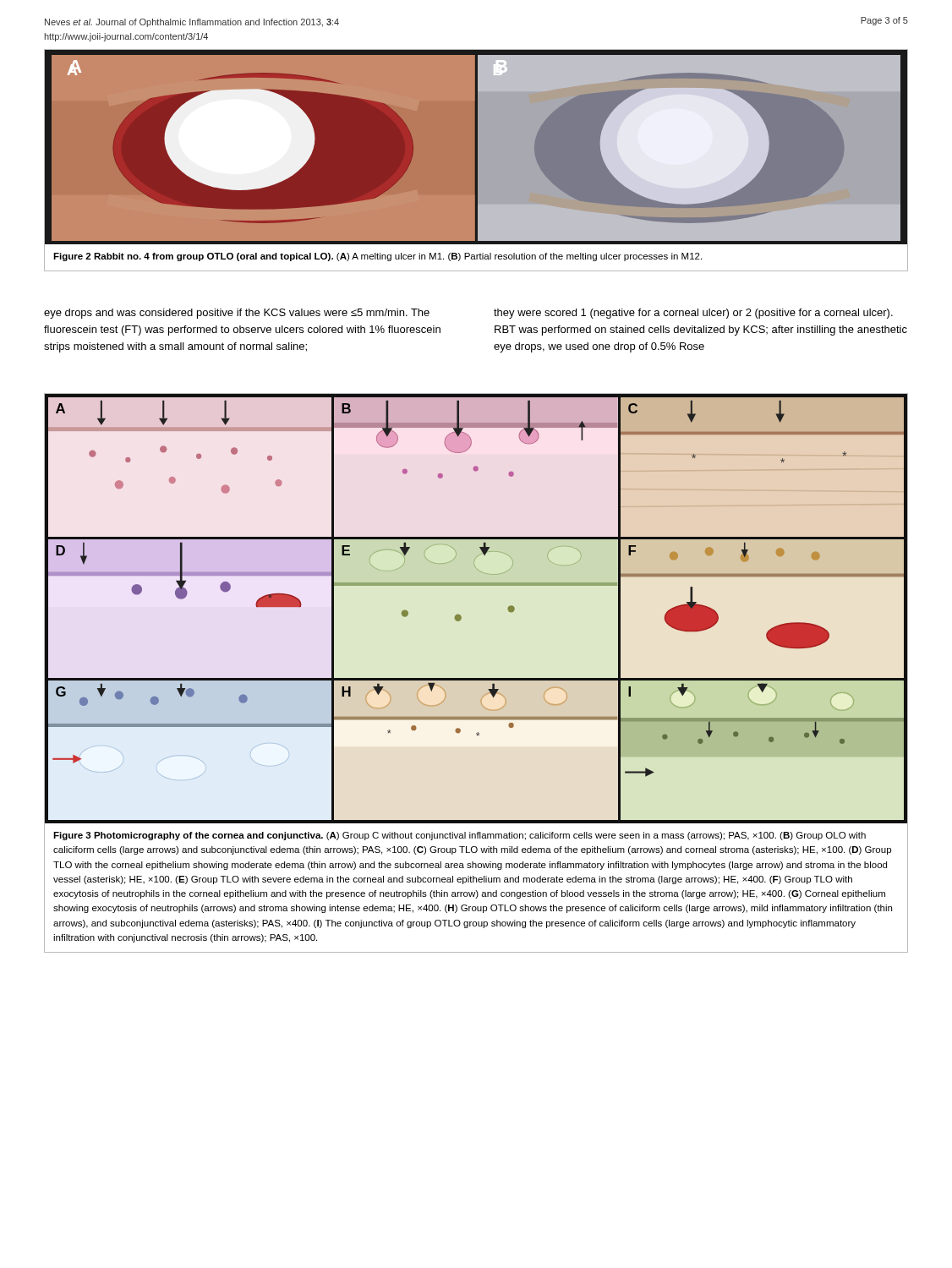Point to the block beginning "eye drops and was"
The image size is (952, 1268).
point(243,329)
